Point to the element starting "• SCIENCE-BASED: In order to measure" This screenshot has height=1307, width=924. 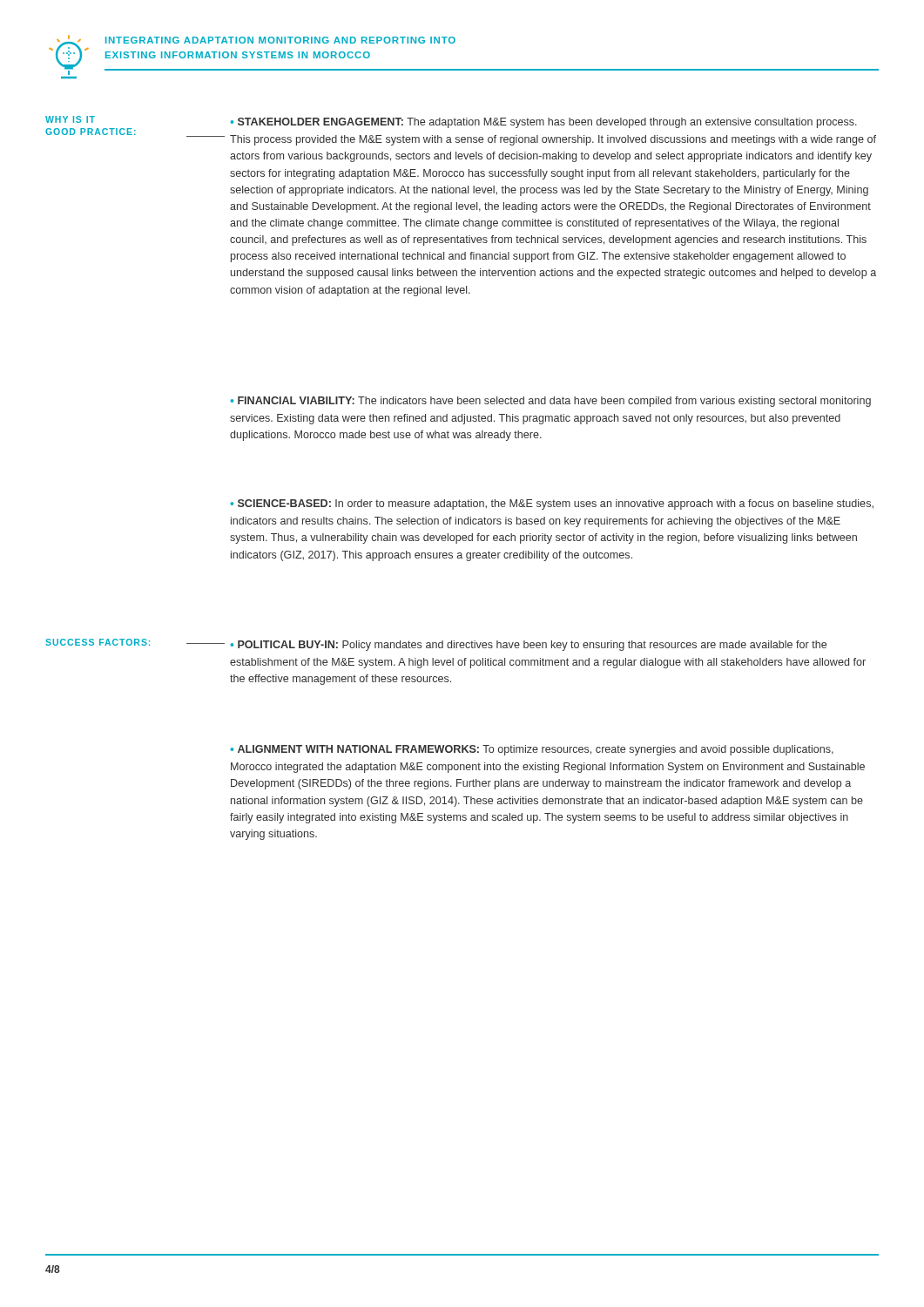(552, 529)
